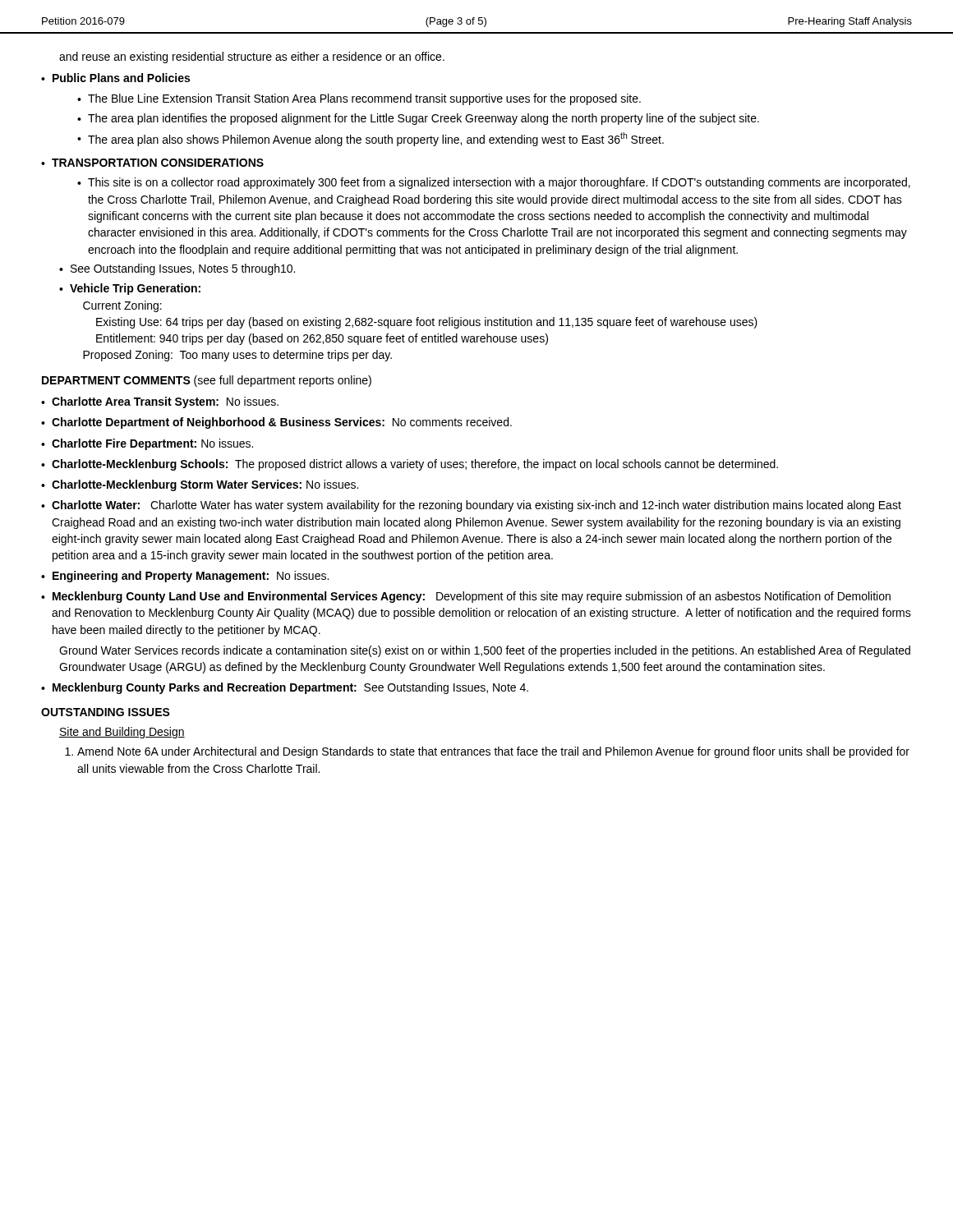Click on the list item with the text "• Vehicle Trip Generation: Current Zoning: Existing"
This screenshot has height=1232, width=953.
[408, 322]
